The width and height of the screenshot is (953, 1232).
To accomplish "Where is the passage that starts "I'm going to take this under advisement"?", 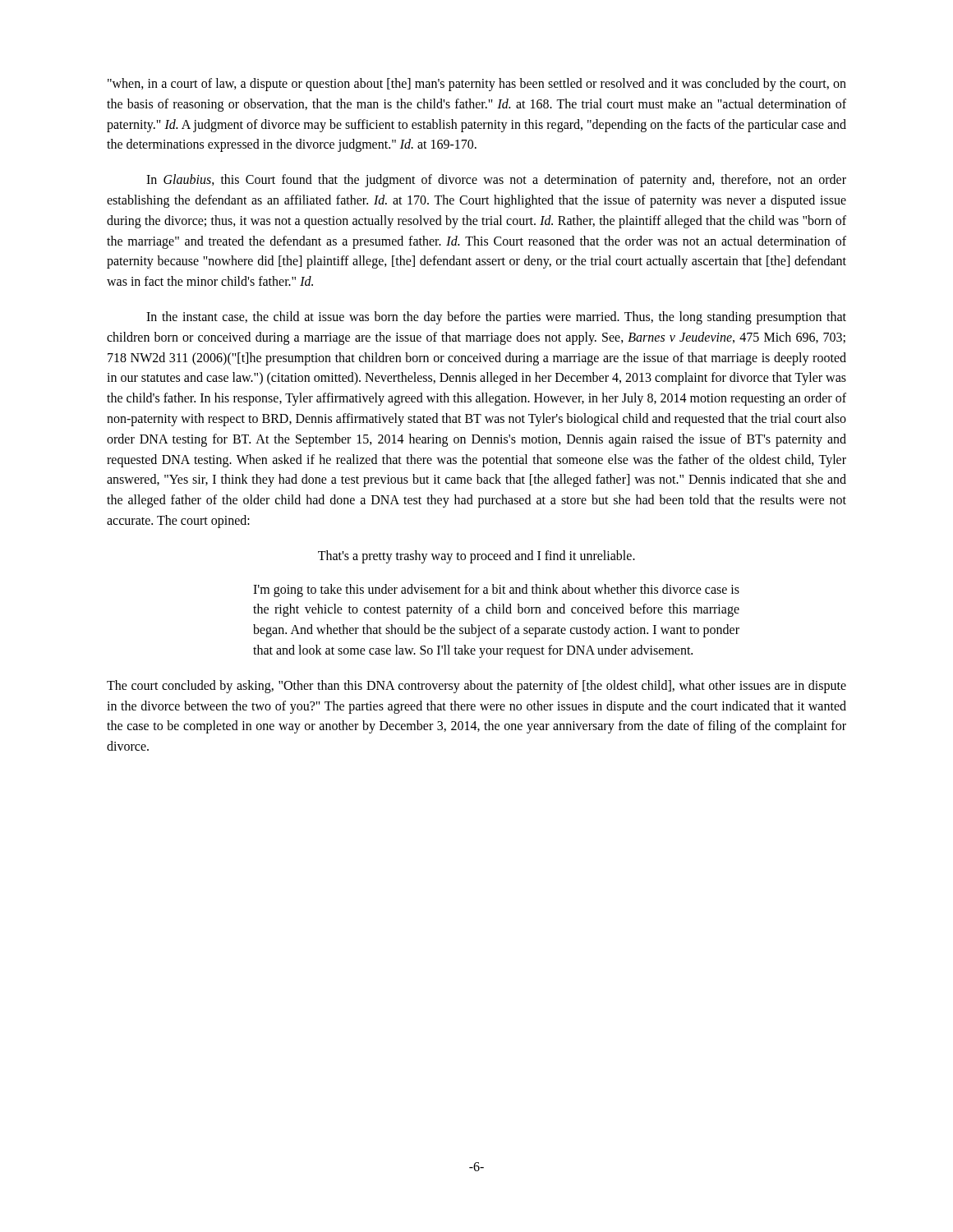I will click(496, 620).
